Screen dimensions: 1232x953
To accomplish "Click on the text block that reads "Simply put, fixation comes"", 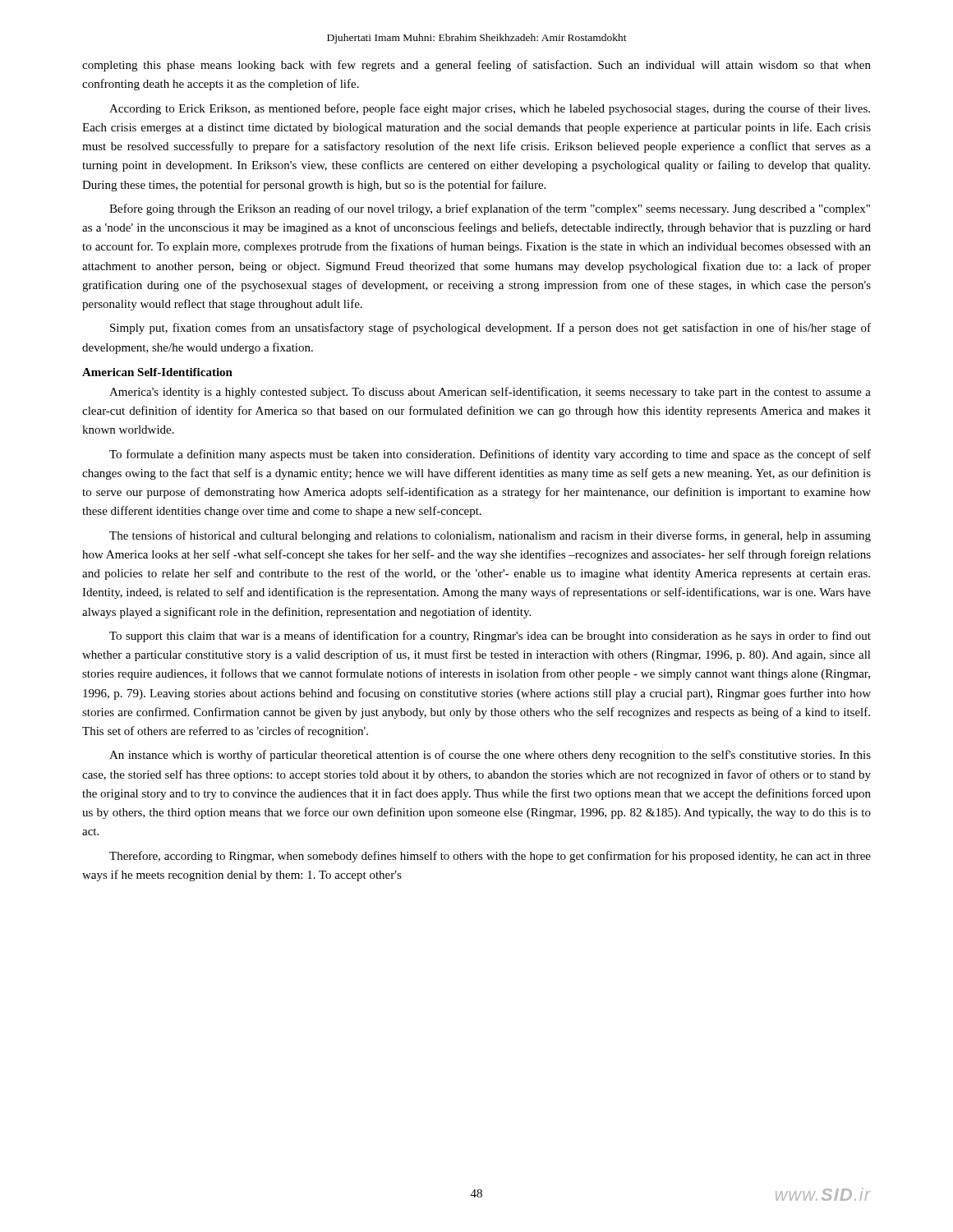I will point(476,338).
